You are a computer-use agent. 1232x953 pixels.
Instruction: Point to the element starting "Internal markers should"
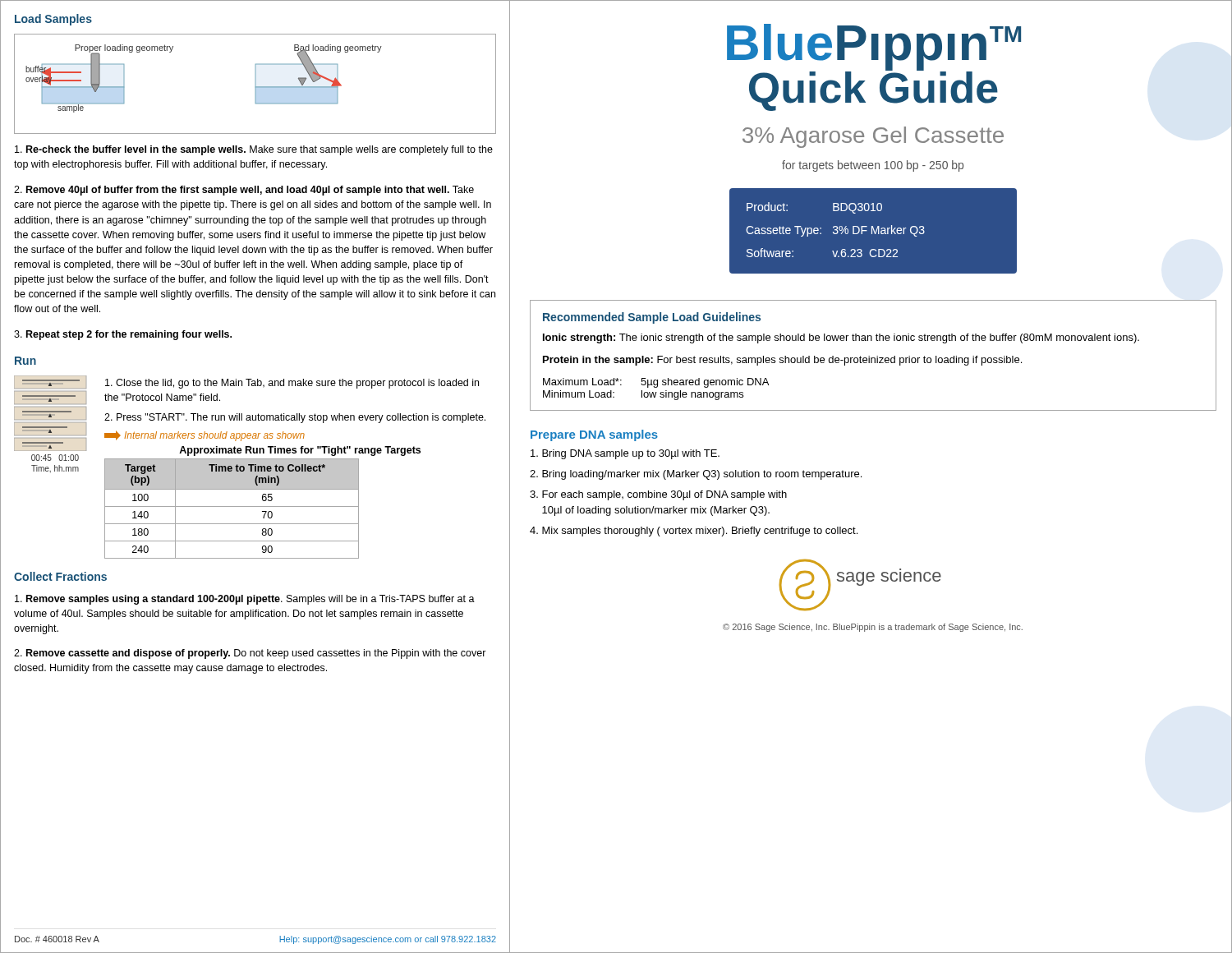[205, 435]
